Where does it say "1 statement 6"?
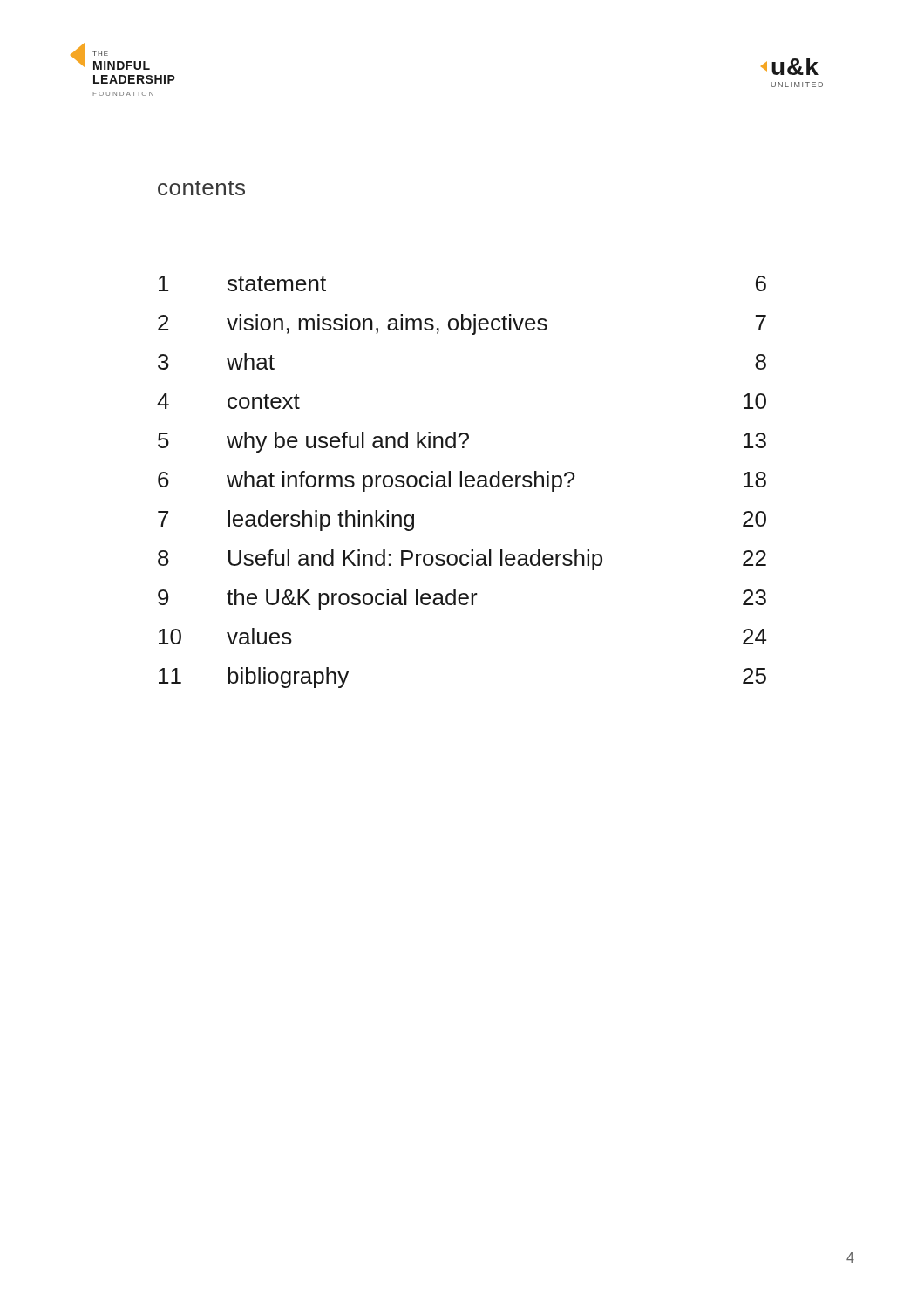The height and width of the screenshot is (1308, 924). point(270,284)
